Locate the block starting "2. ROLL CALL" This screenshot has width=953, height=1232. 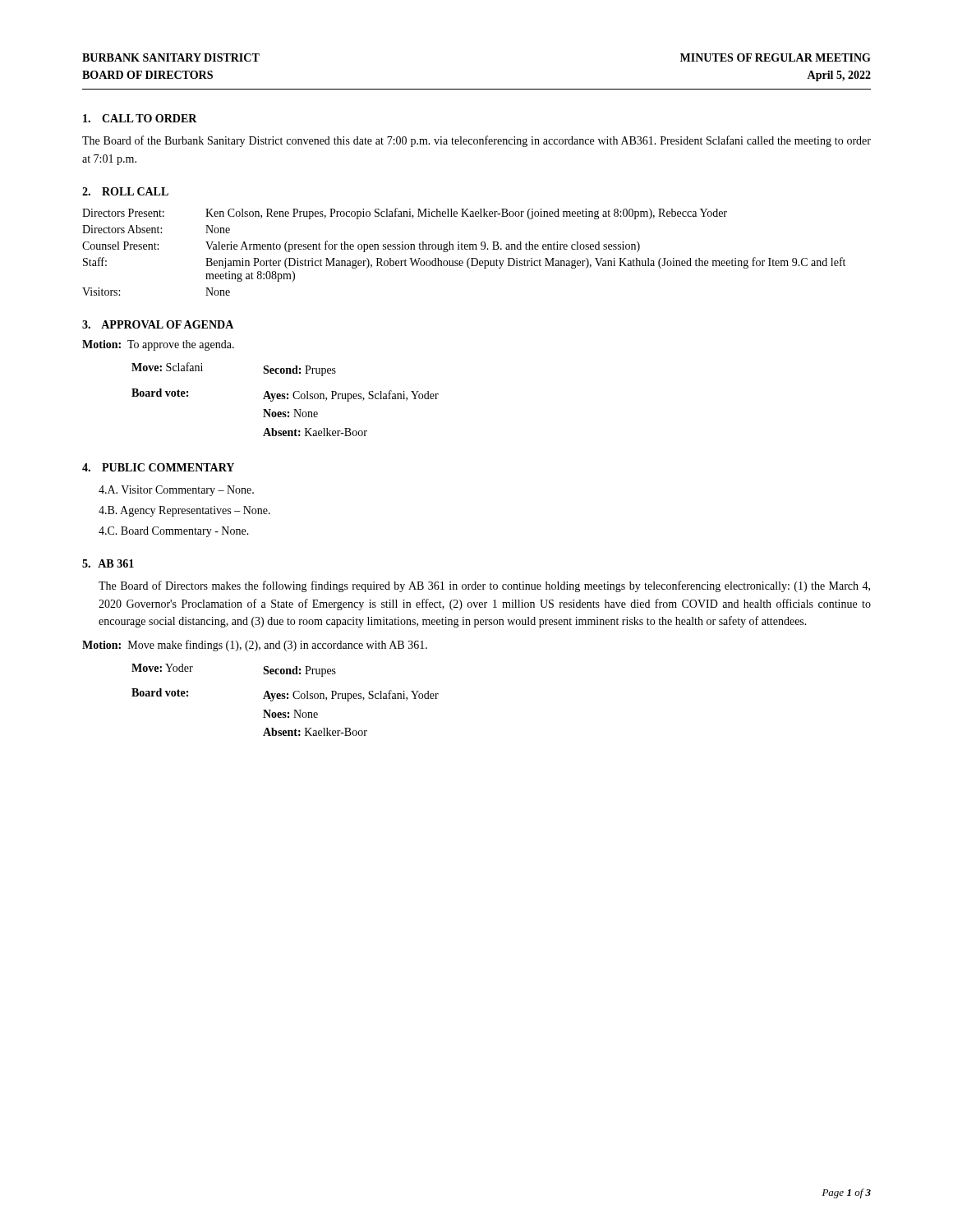pyautogui.click(x=125, y=192)
